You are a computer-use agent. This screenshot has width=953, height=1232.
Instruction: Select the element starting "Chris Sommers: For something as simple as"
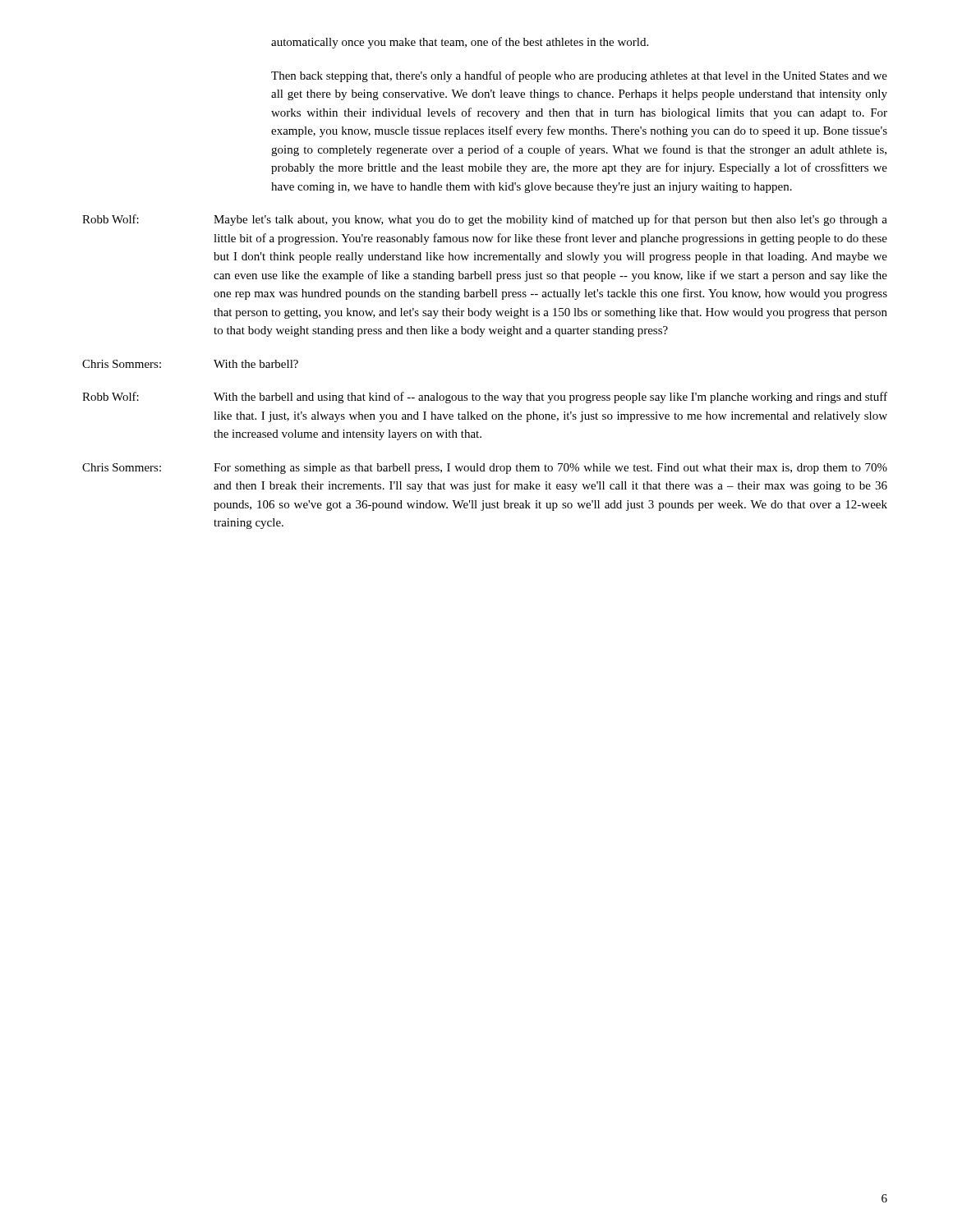(485, 495)
